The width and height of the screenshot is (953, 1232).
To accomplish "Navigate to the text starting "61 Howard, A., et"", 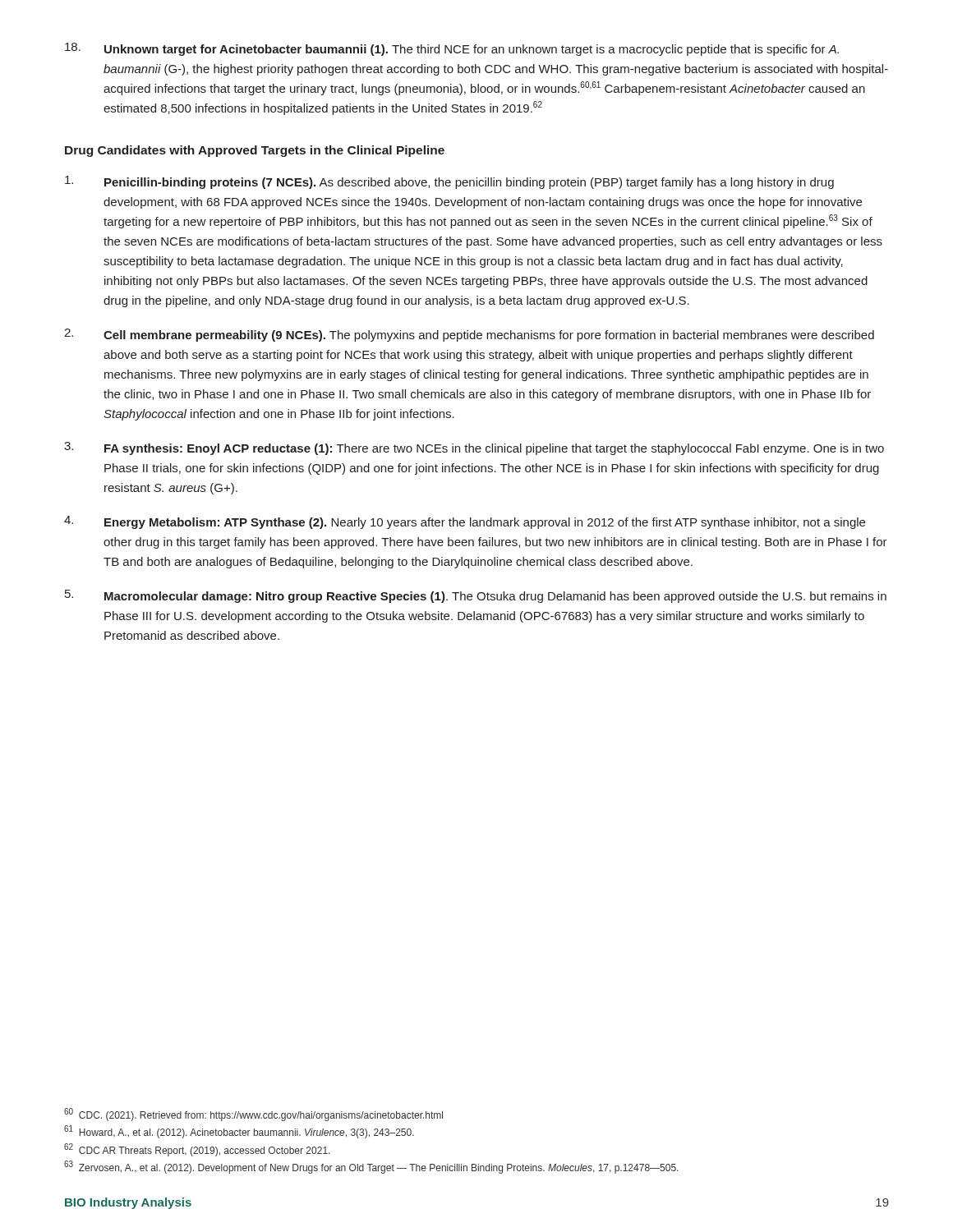I will point(239,1132).
